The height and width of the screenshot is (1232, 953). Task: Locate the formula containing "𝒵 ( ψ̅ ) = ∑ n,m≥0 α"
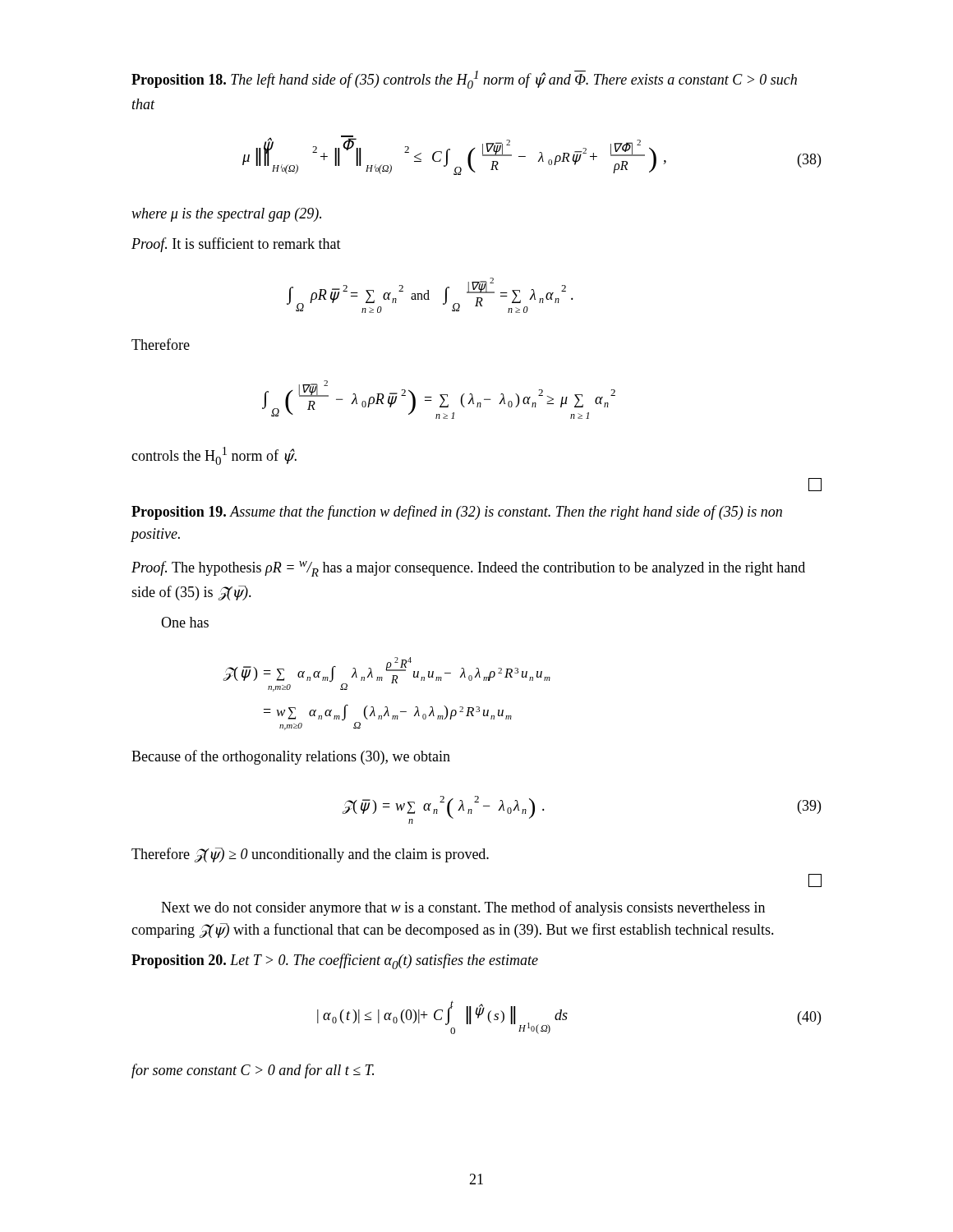[476, 690]
